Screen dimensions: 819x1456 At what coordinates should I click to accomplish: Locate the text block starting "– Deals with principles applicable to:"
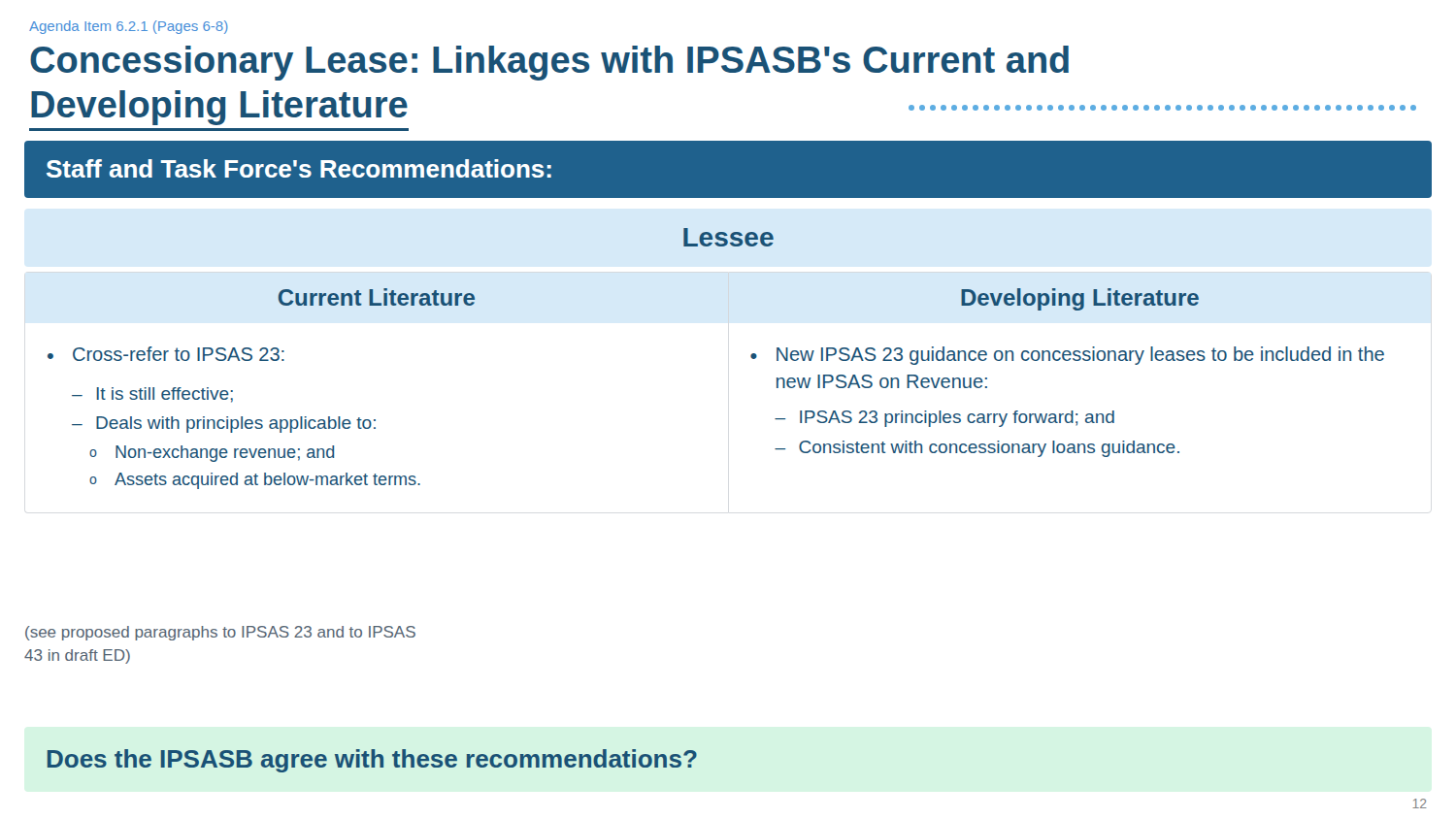(x=224, y=424)
